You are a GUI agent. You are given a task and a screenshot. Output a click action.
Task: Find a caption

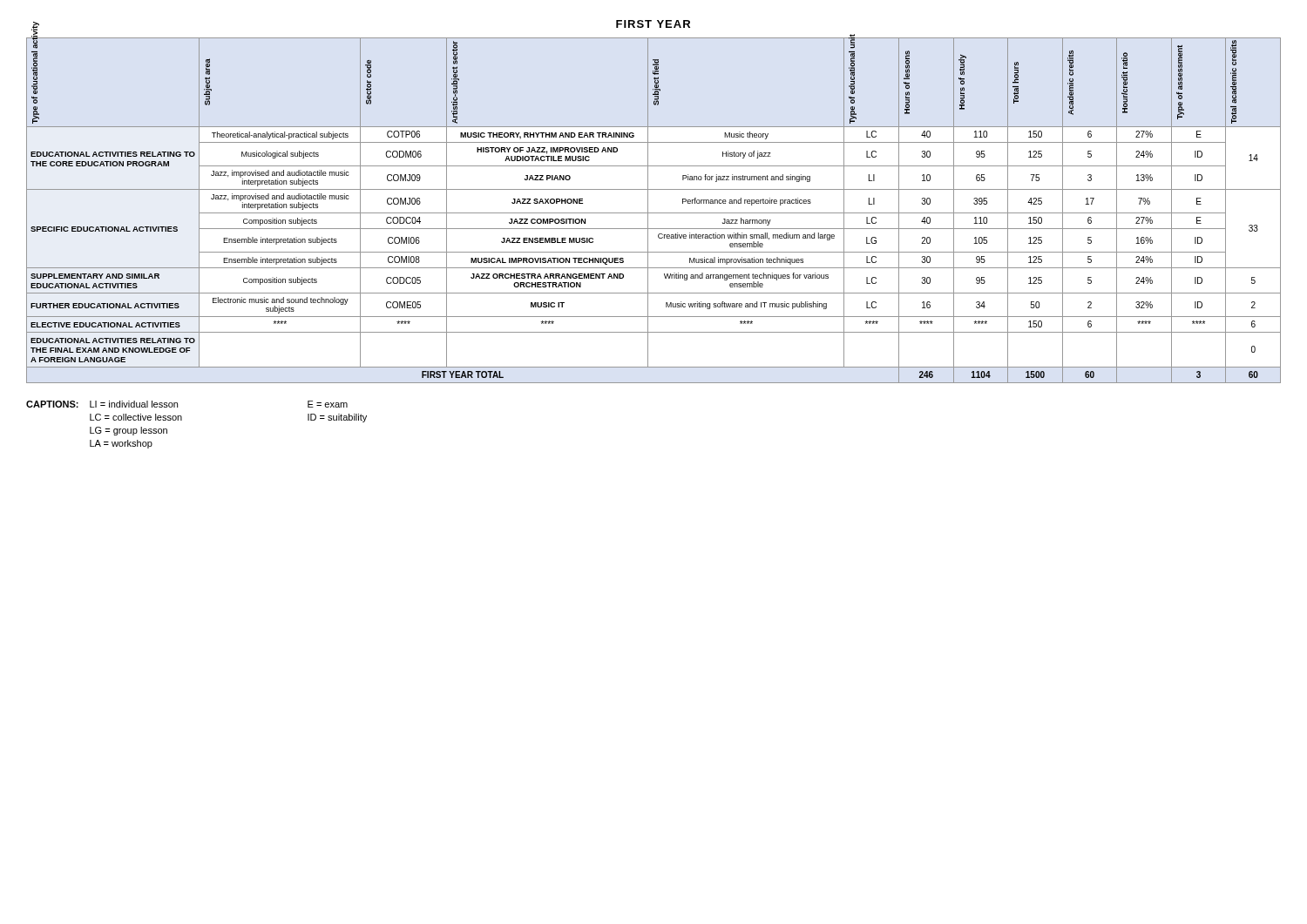click(x=254, y=424)
